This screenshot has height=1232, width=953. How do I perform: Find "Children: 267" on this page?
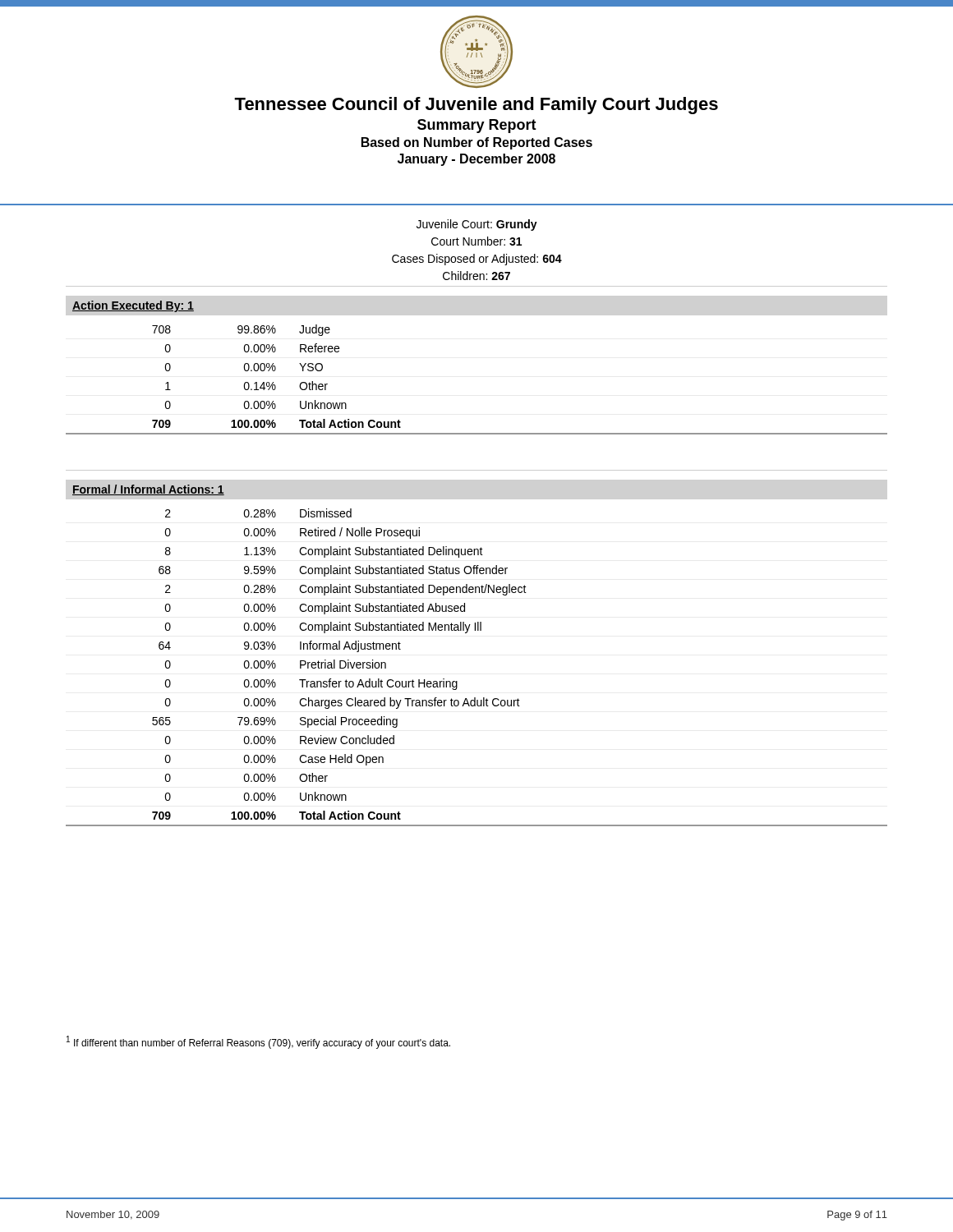tap(476, 276)
